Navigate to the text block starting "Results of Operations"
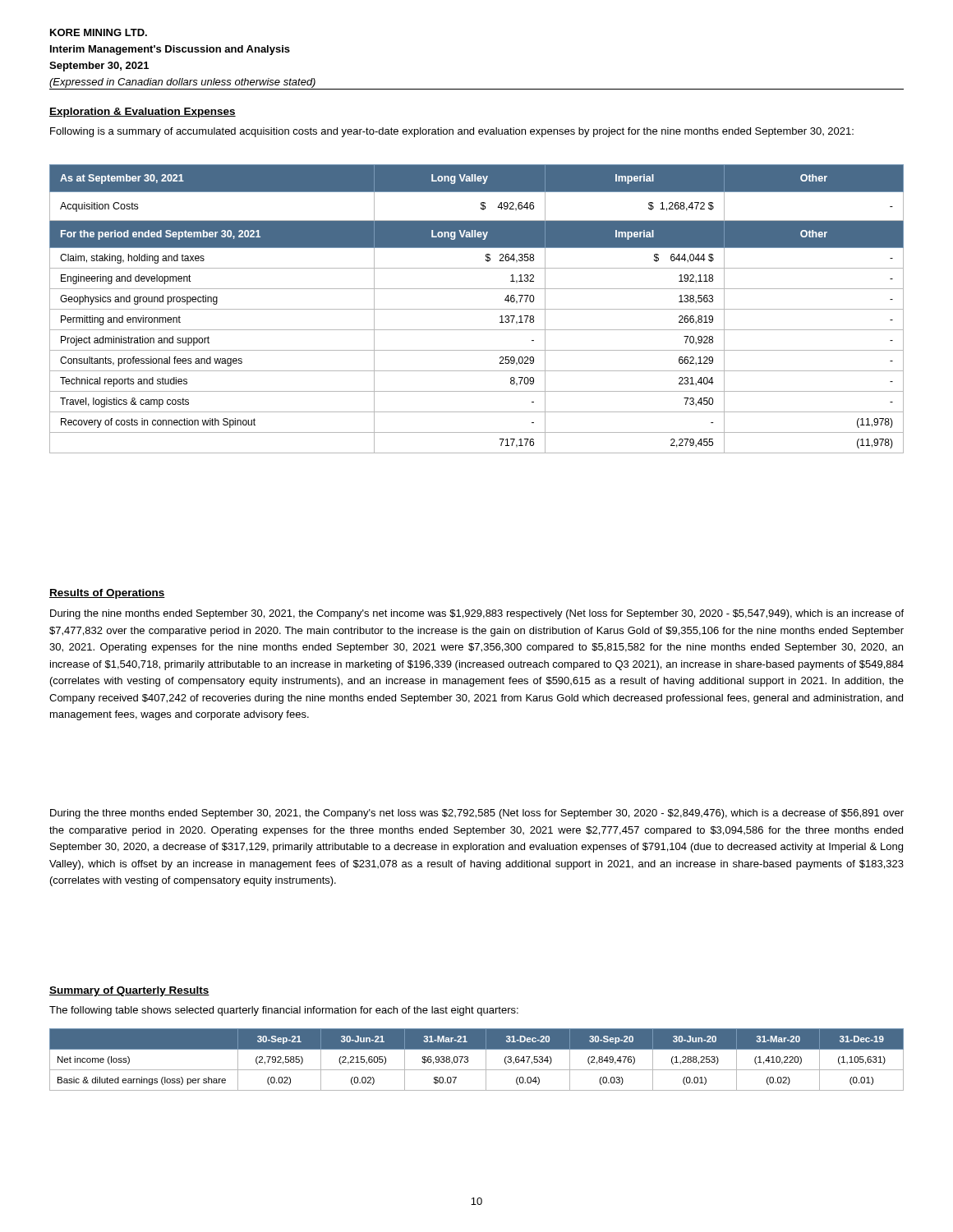953x1232 pixels. click(107, 593)
